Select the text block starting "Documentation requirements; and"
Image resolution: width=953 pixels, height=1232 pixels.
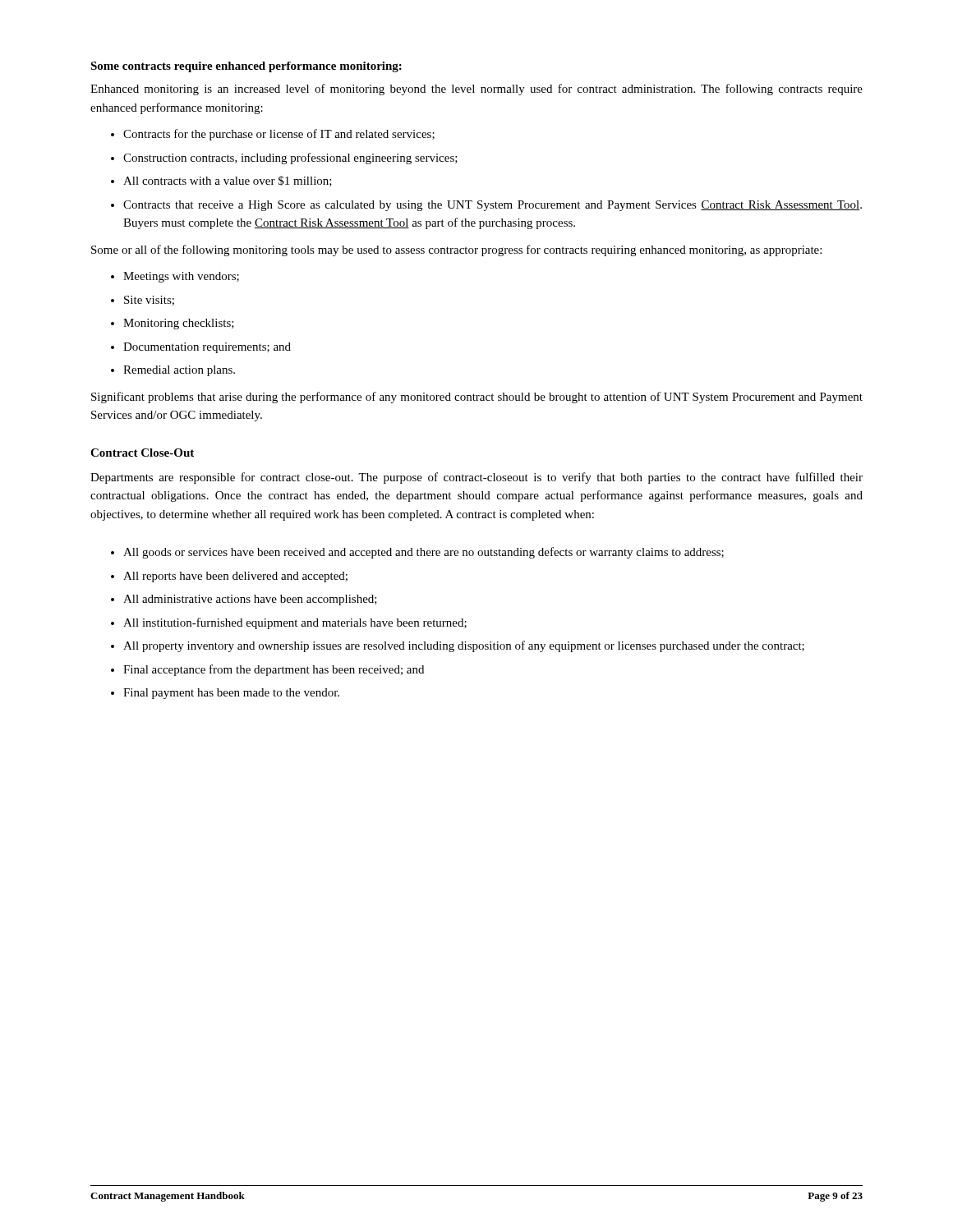coord(207,346)
